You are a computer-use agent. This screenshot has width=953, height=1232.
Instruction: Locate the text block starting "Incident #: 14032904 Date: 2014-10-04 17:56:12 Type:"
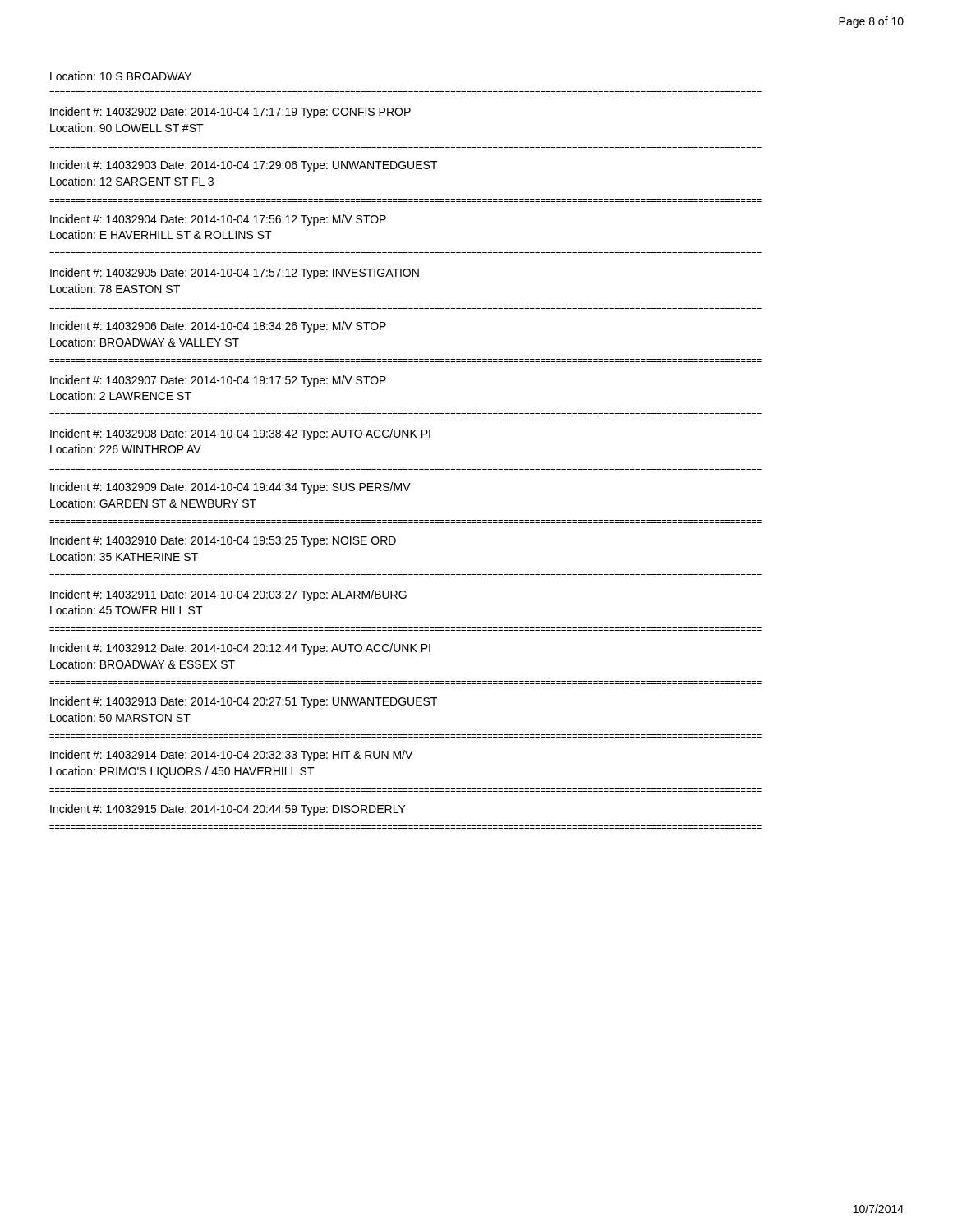click(x=218, y=220)
